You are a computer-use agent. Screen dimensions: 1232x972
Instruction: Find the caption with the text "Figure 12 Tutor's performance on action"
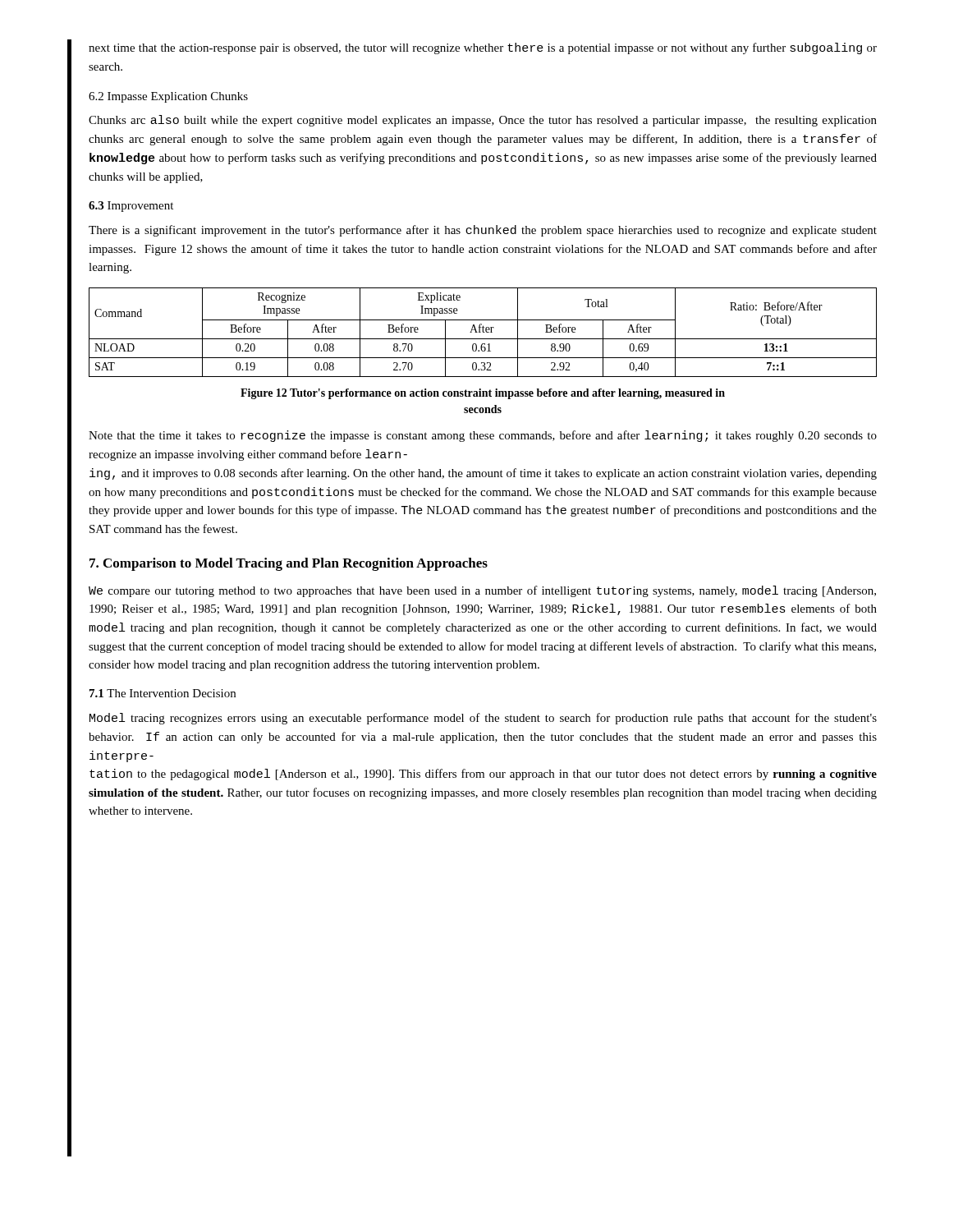tap(483, 402)
